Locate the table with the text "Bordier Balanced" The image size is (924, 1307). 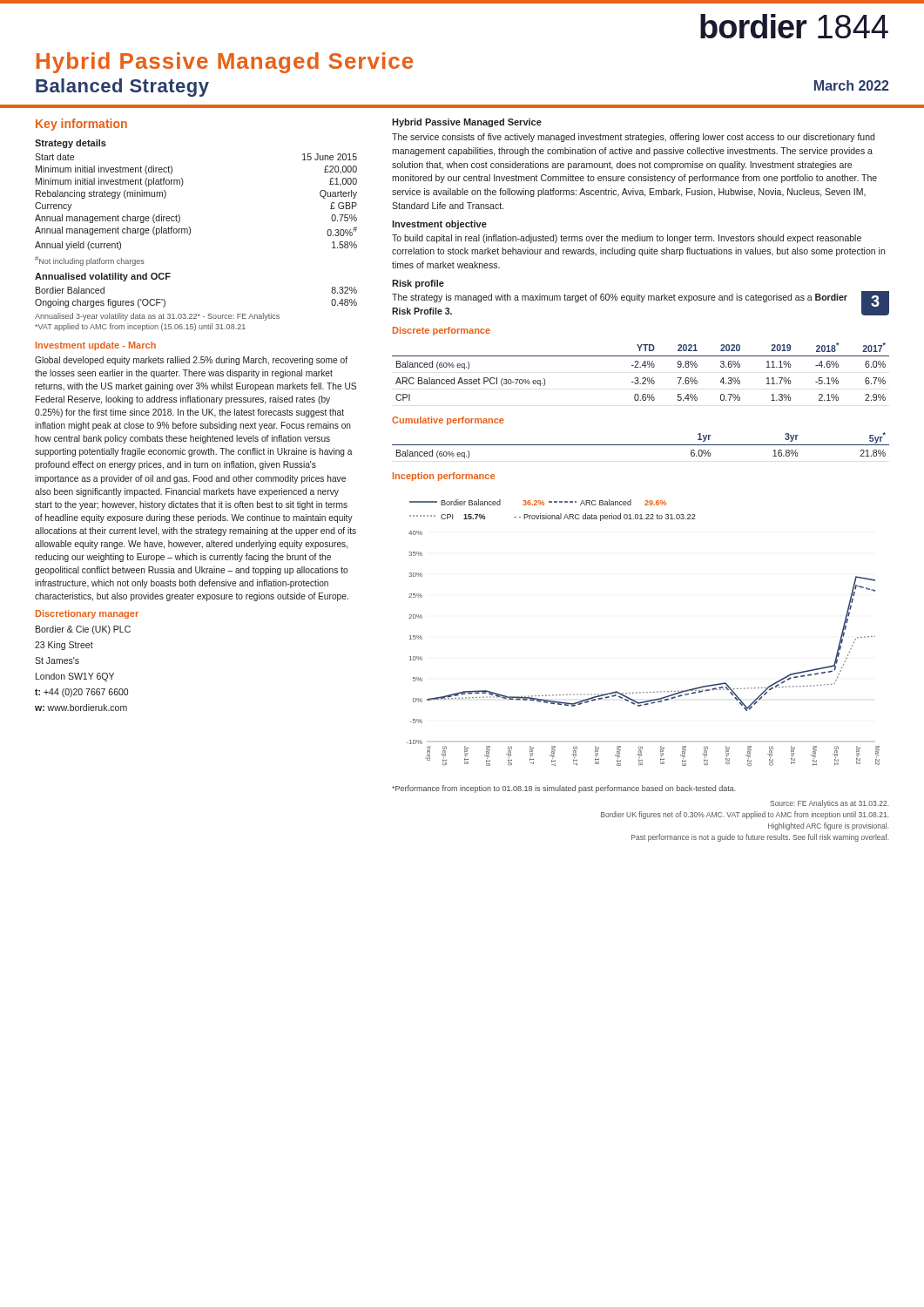click(x=196, y=296)
